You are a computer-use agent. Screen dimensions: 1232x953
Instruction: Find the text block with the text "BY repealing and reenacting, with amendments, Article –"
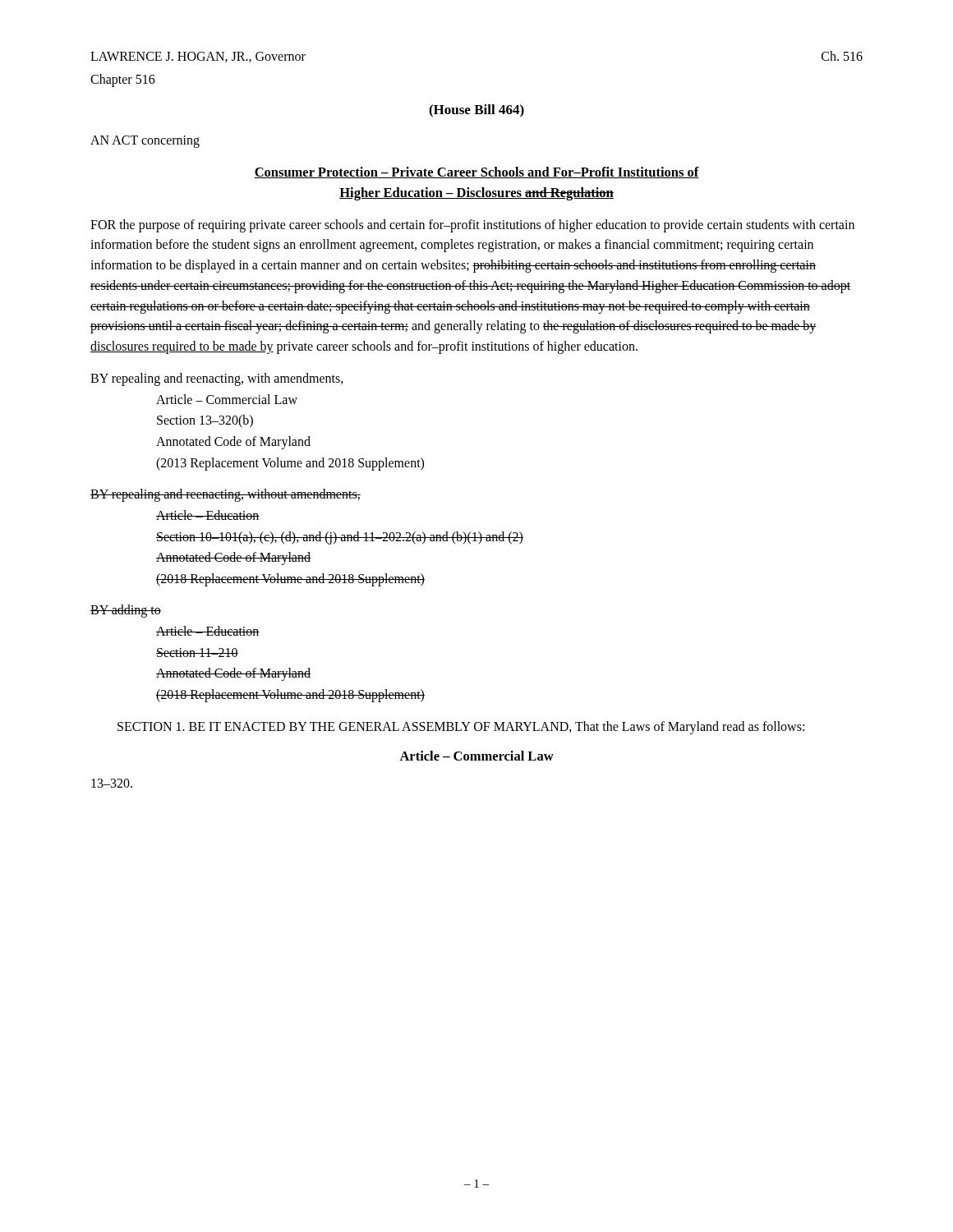217,379
